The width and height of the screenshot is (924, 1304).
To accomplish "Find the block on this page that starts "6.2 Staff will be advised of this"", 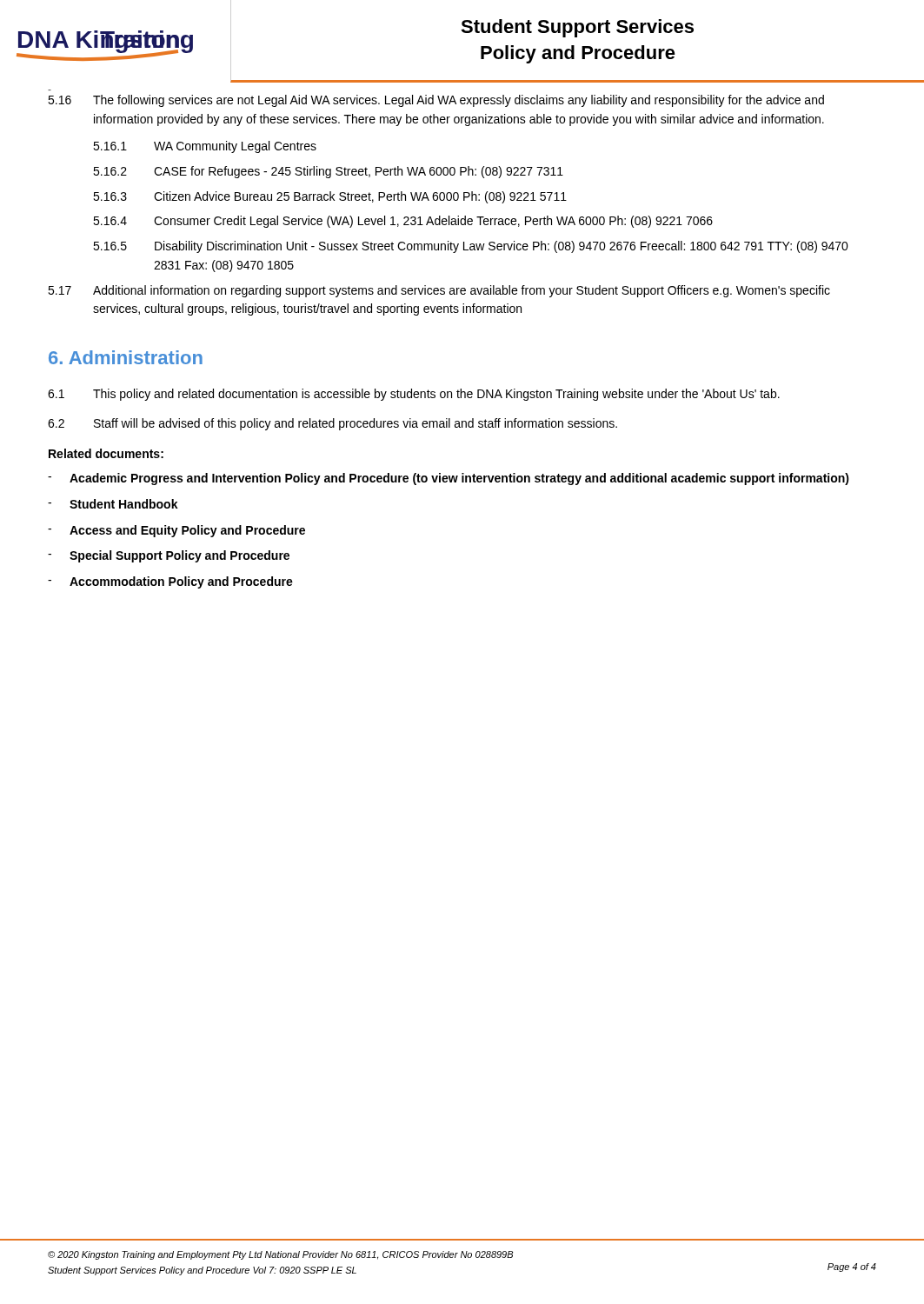I will 462,424.
